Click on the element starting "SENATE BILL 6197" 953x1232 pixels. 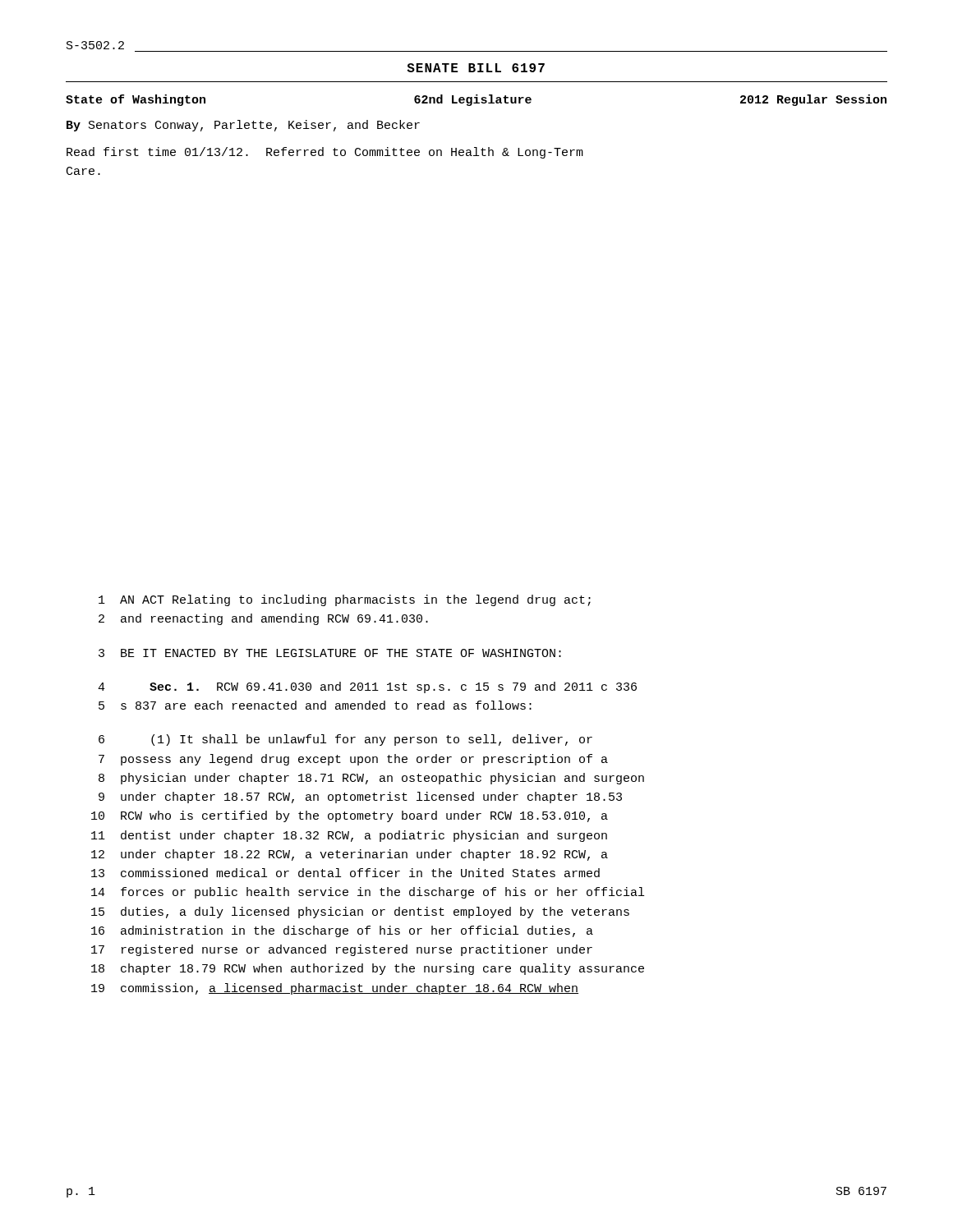tap(476, 69)
